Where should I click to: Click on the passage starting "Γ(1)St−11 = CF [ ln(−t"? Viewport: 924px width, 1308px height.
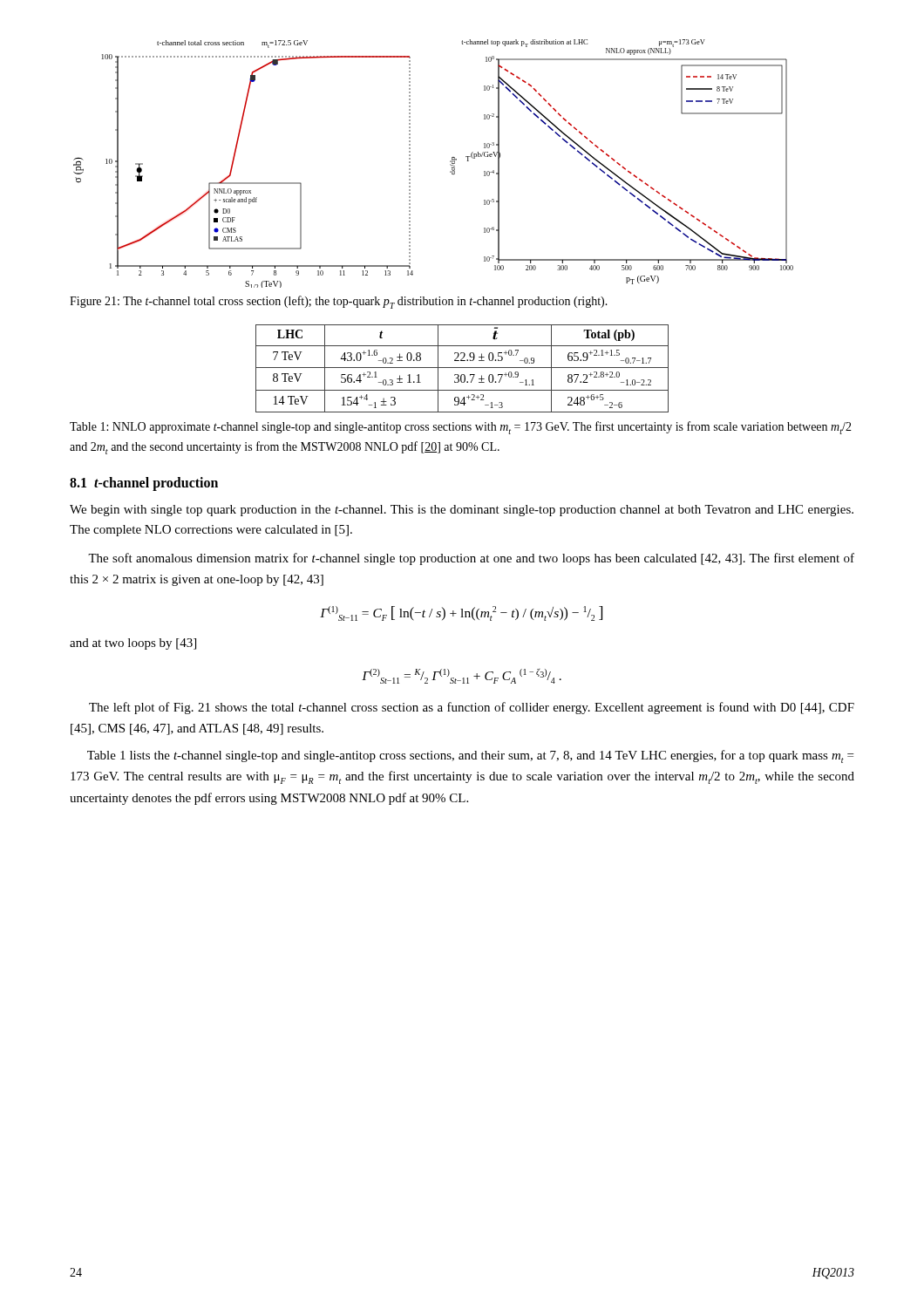[x=462, y=613]
